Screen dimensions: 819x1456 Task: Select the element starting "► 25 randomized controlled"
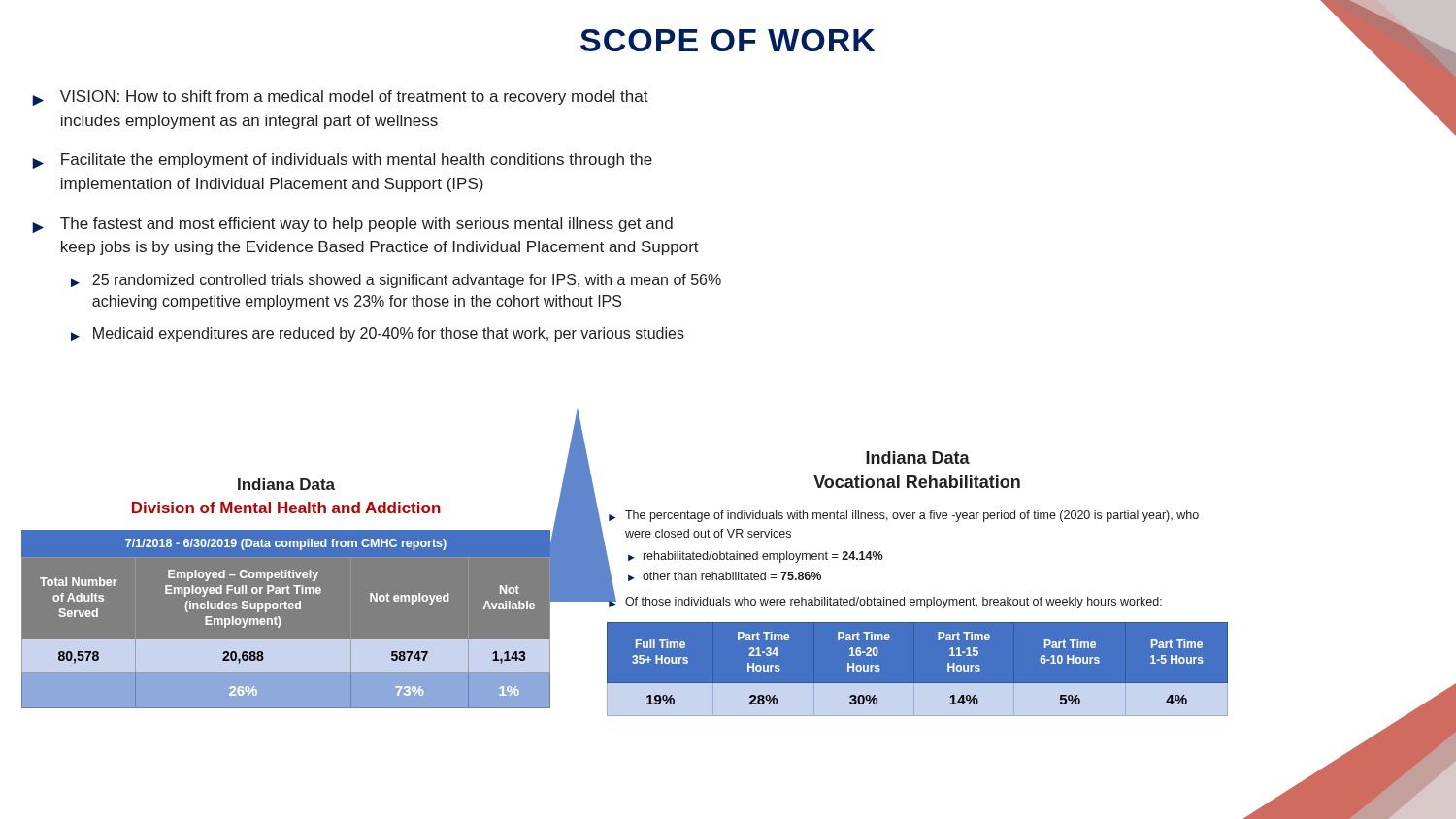click(x=395, y=291)
